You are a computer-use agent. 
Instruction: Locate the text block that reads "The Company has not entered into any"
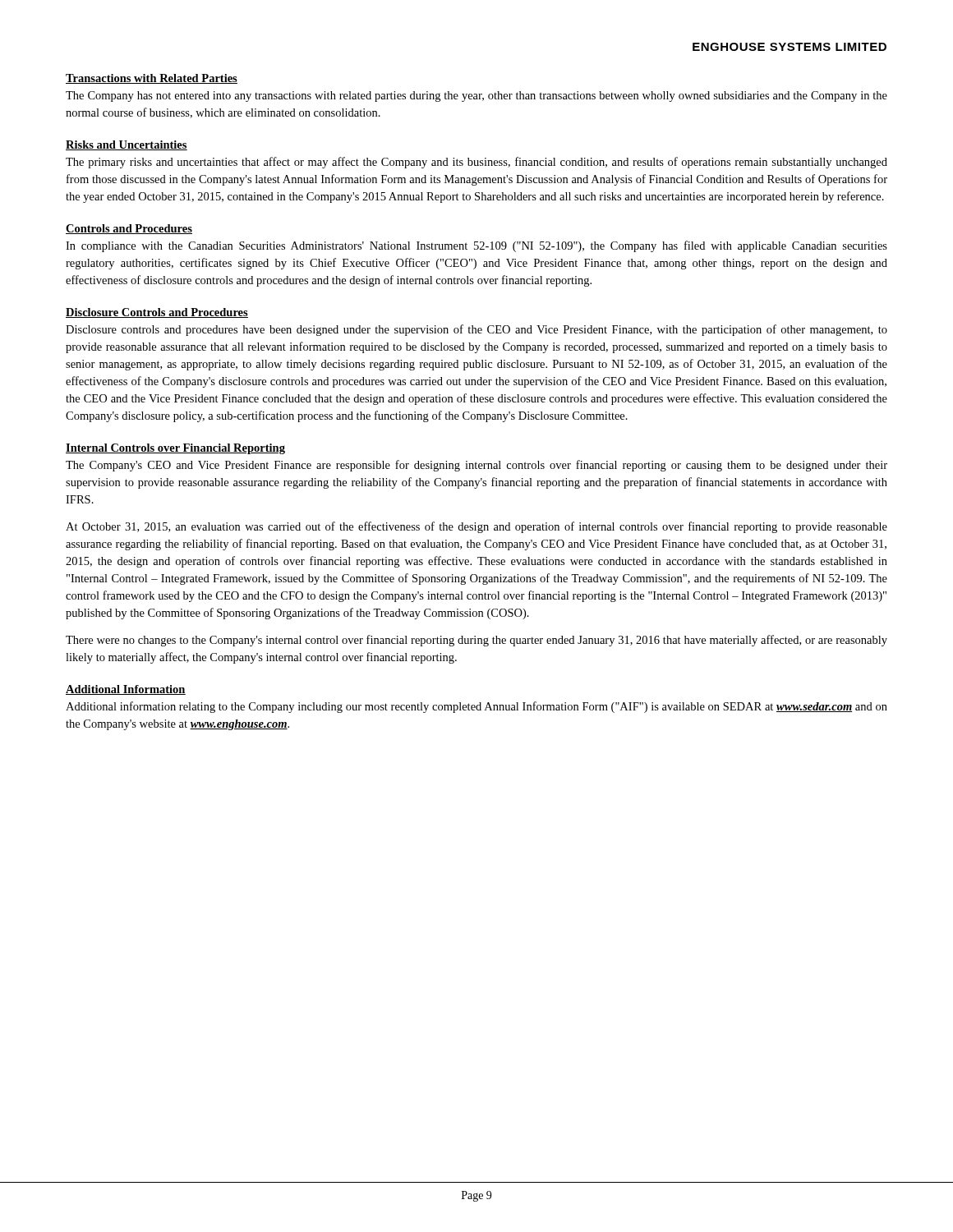pos(476,104)
